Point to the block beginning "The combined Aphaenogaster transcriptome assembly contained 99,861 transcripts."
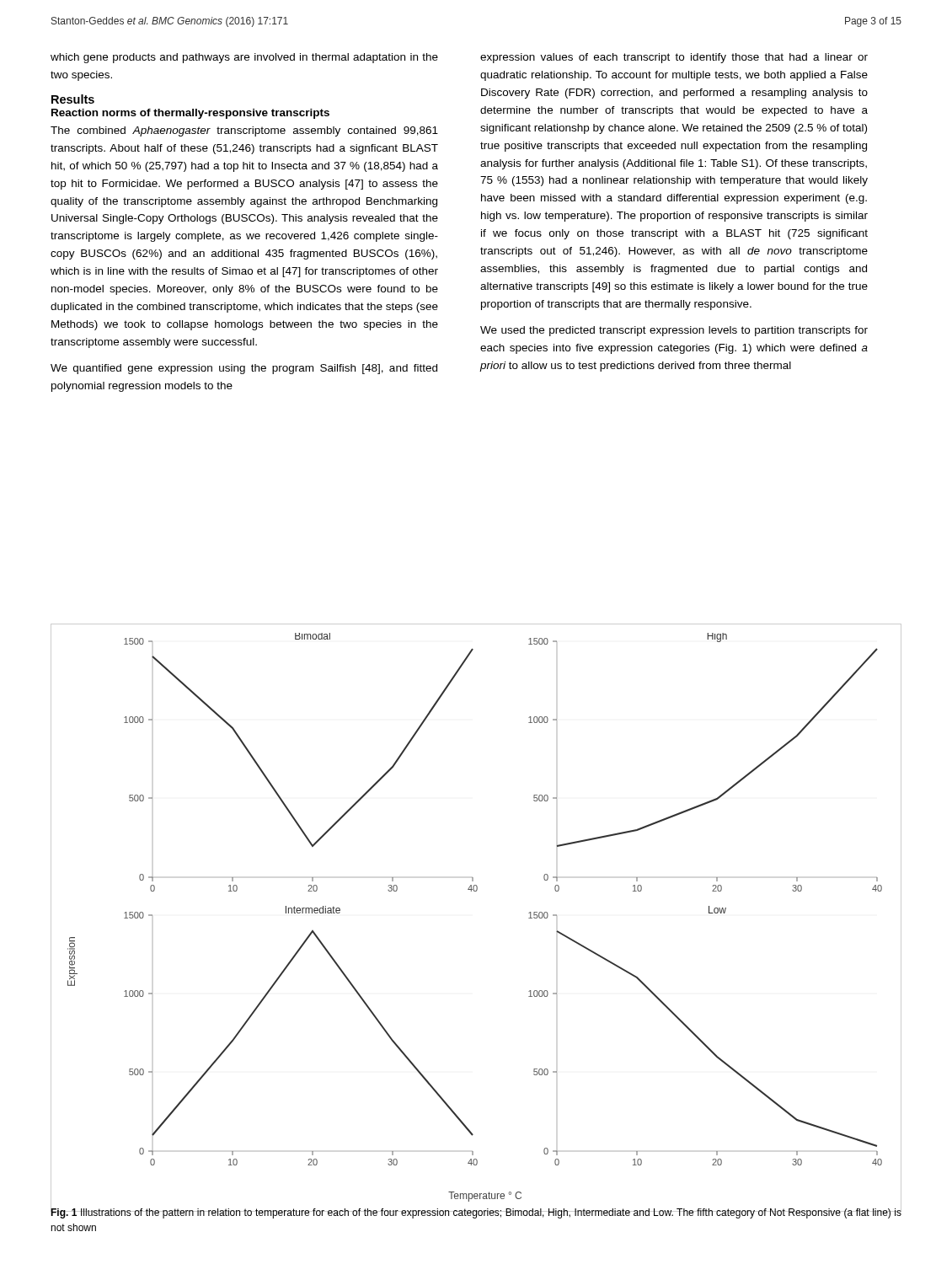This screenshot has height=1264, width=952. click(244, 258)
